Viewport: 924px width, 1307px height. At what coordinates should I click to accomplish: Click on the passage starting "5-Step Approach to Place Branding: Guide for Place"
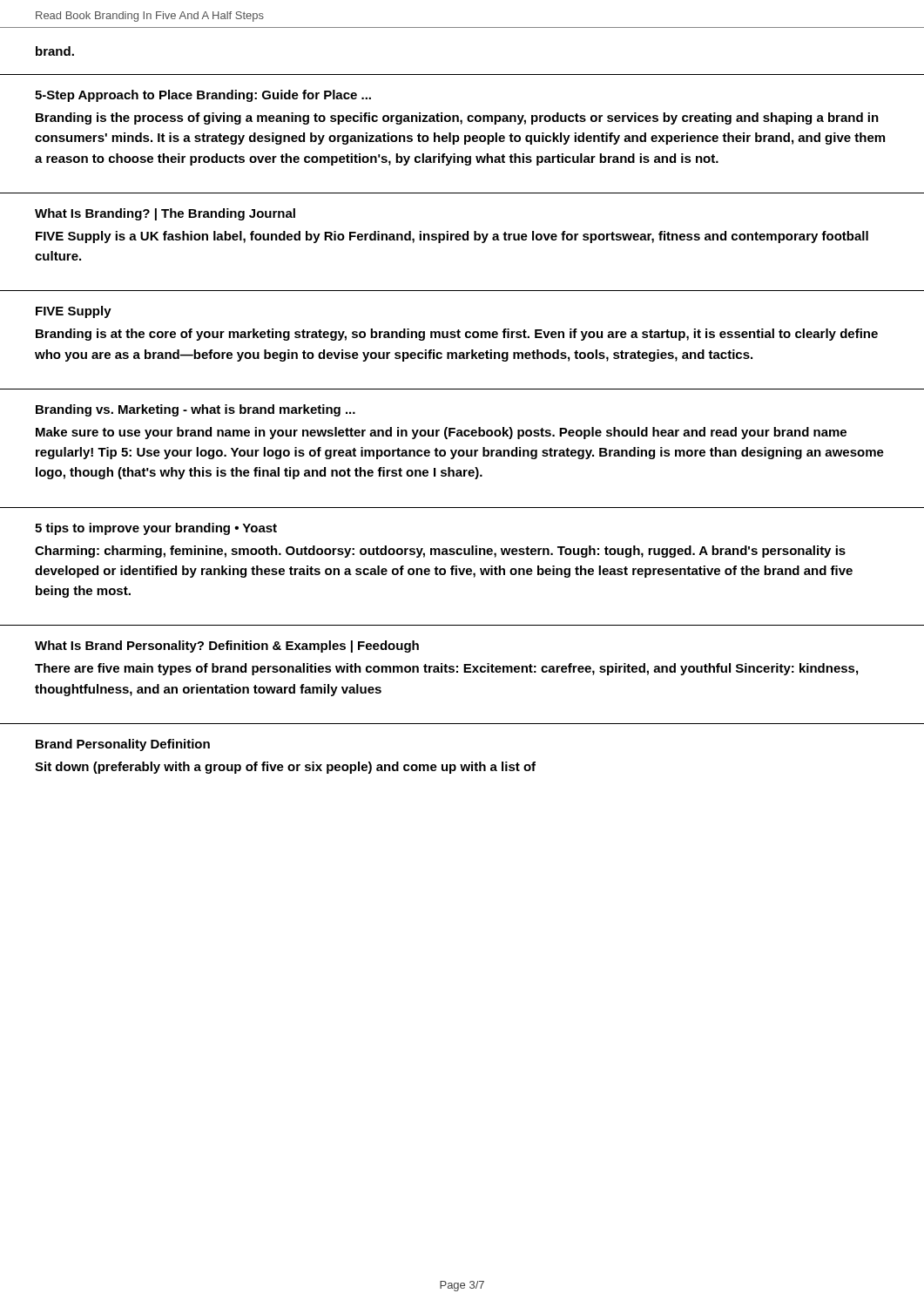coord(462,128)
